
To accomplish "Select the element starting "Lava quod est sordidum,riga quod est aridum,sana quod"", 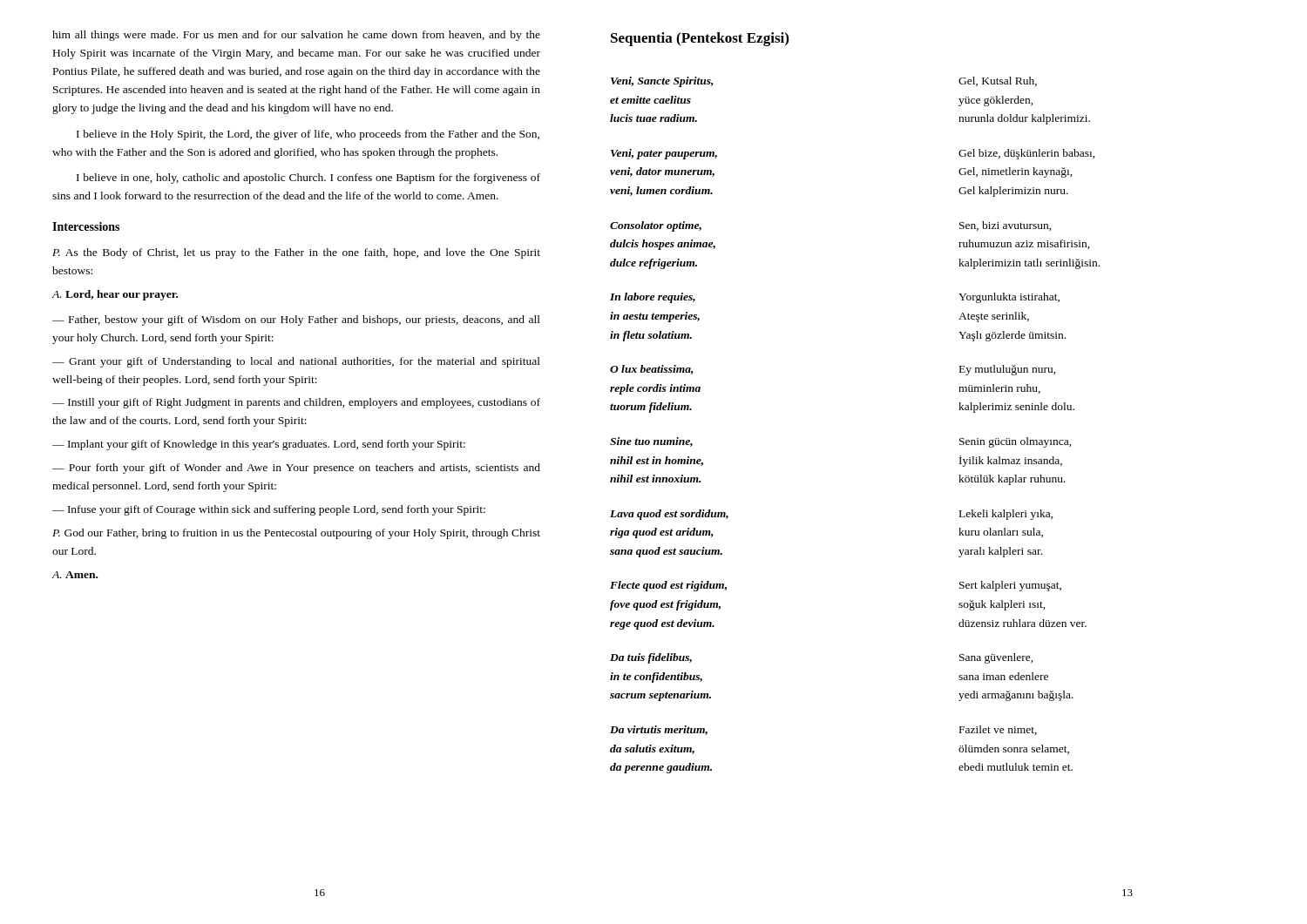I will 669,515.
